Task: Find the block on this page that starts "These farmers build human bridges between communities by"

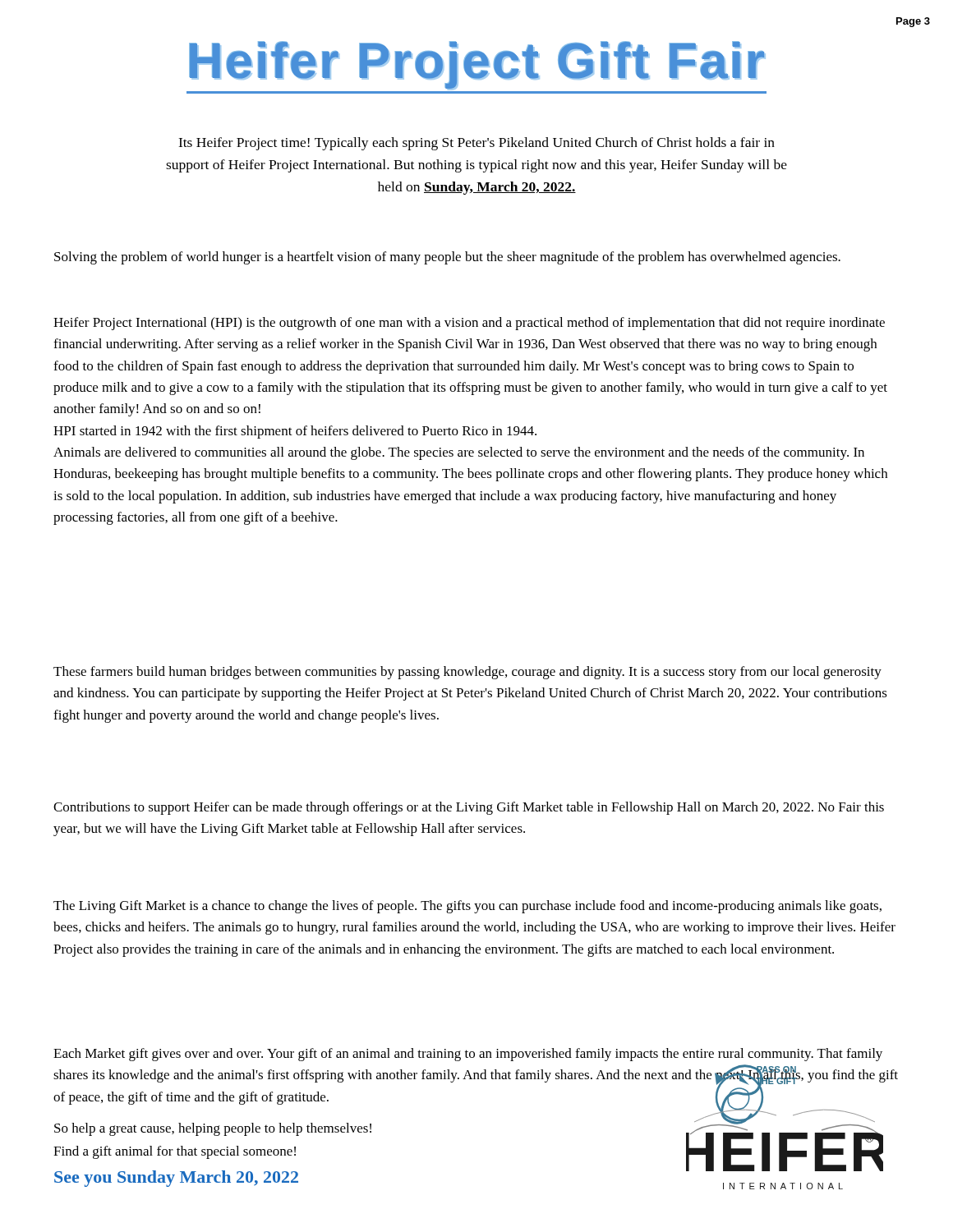Action: tap(470, 693)
